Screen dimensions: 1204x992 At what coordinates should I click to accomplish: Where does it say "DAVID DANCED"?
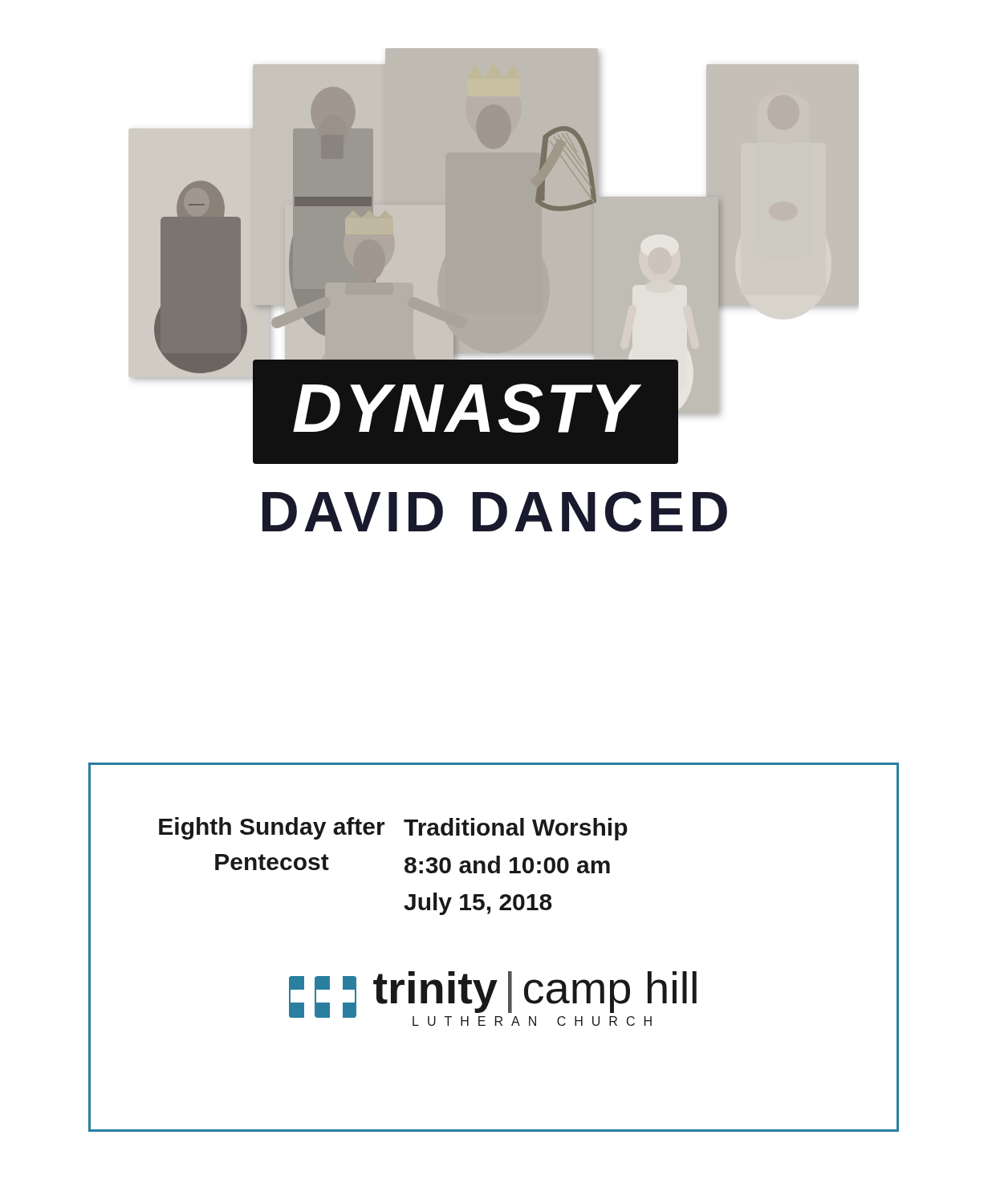496,512
